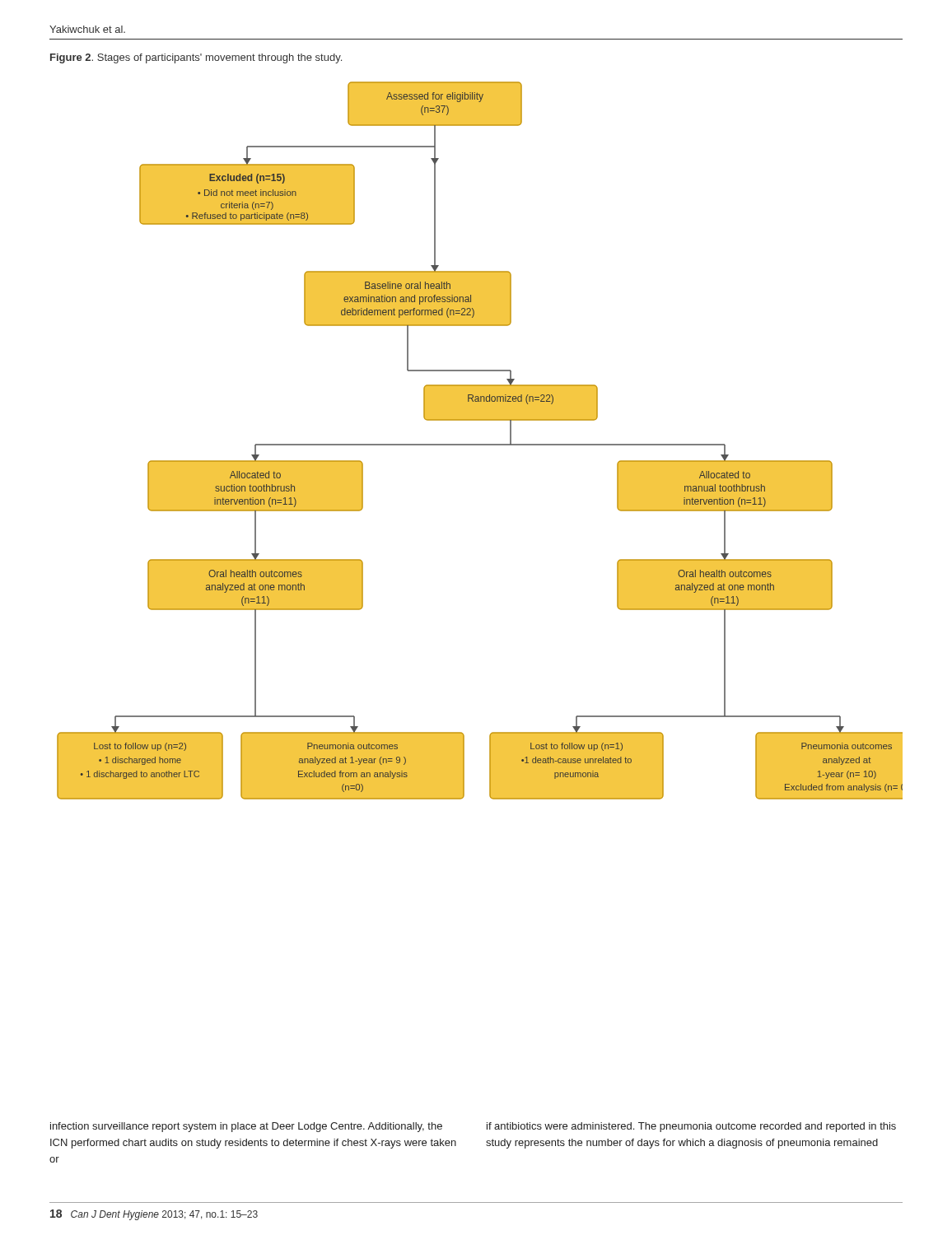This screenshot has width=952, height=1235.
Task: Click on the text block that says "infection surveillance report system in place"
Action: tap(253, 1142)
